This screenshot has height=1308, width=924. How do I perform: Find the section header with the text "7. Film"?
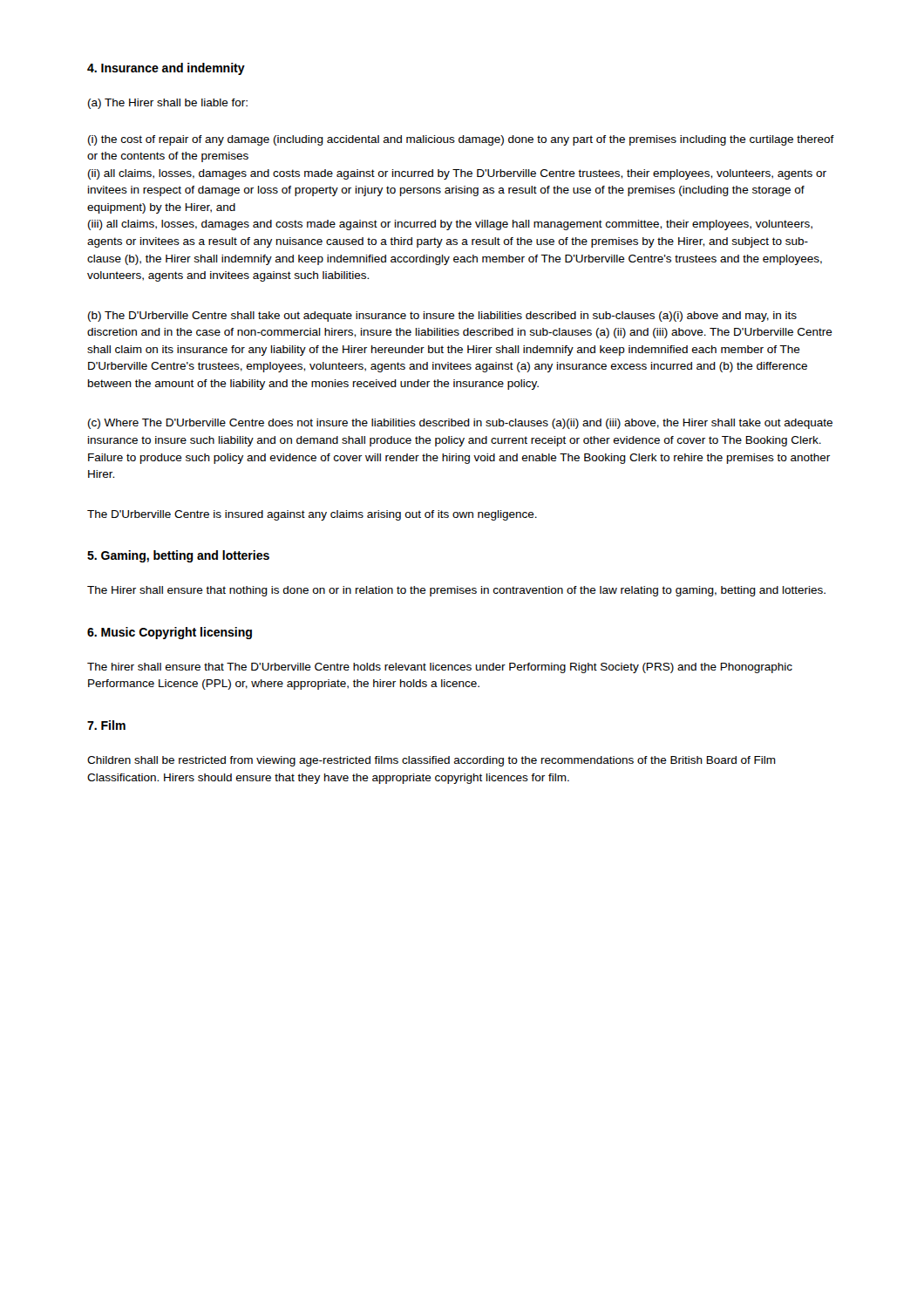click(x=106, y=725)
